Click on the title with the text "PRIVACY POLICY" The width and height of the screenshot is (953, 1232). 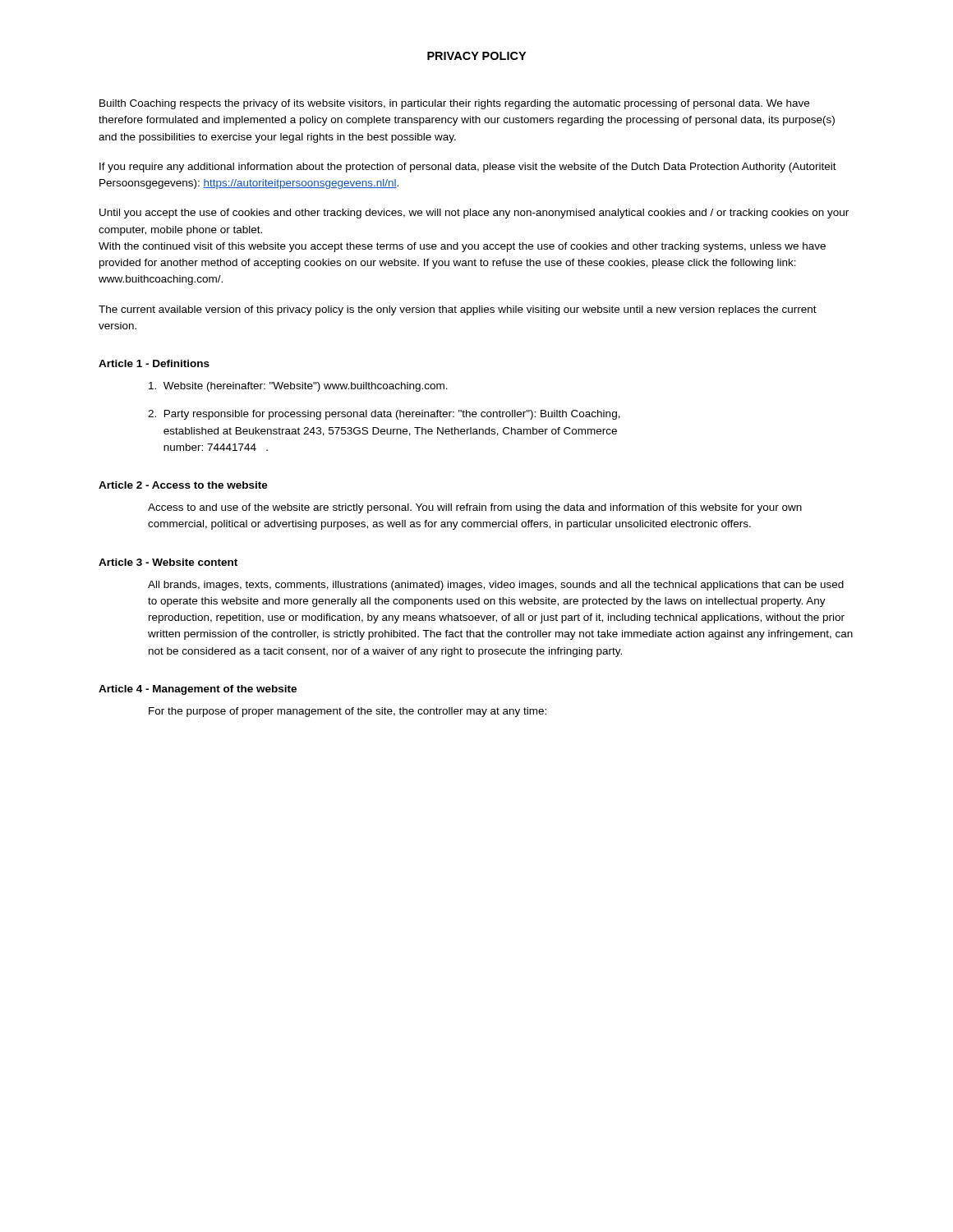(x=476, y=56)
